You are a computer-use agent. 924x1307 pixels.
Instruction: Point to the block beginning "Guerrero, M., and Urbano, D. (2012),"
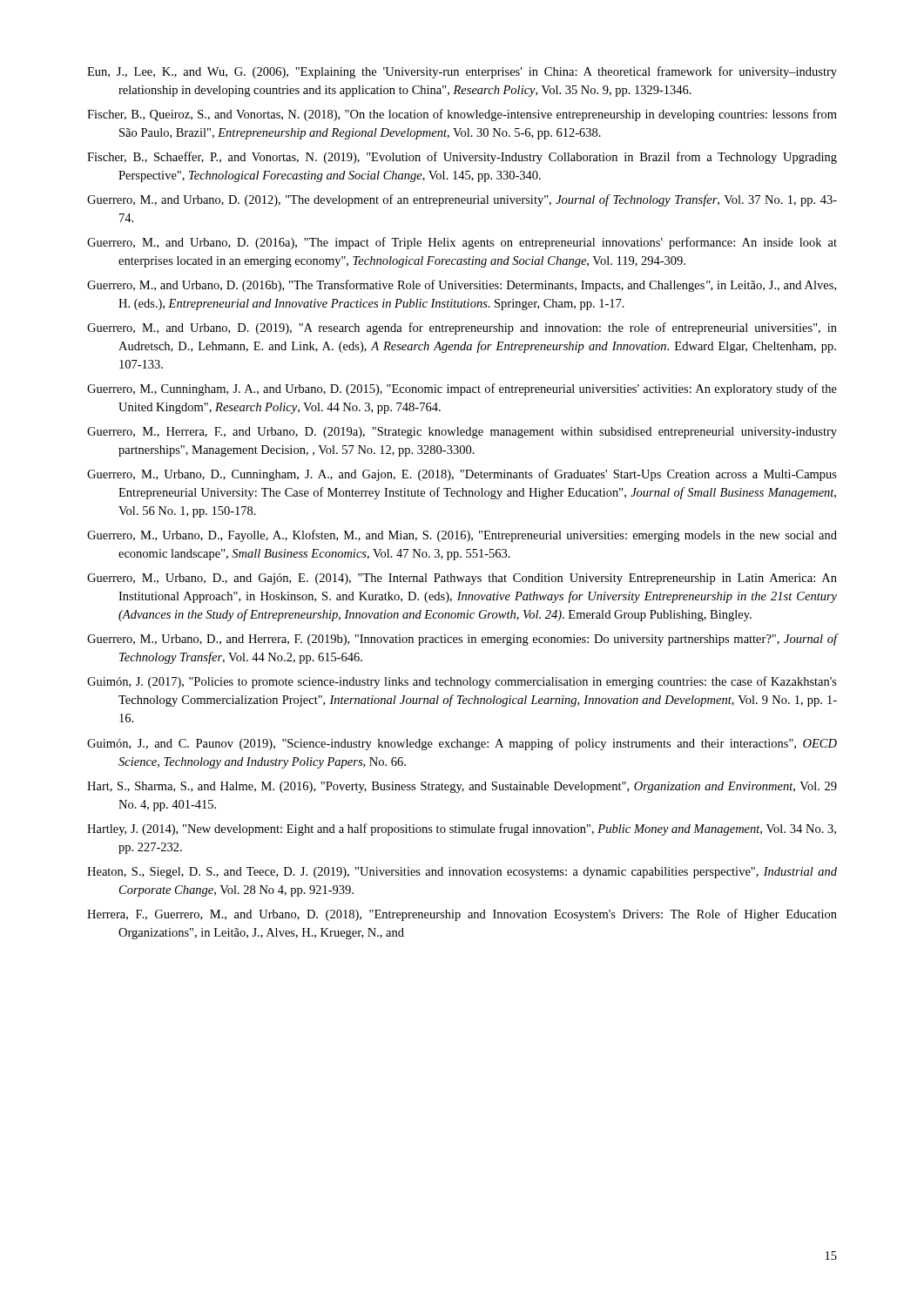(462, 209)
